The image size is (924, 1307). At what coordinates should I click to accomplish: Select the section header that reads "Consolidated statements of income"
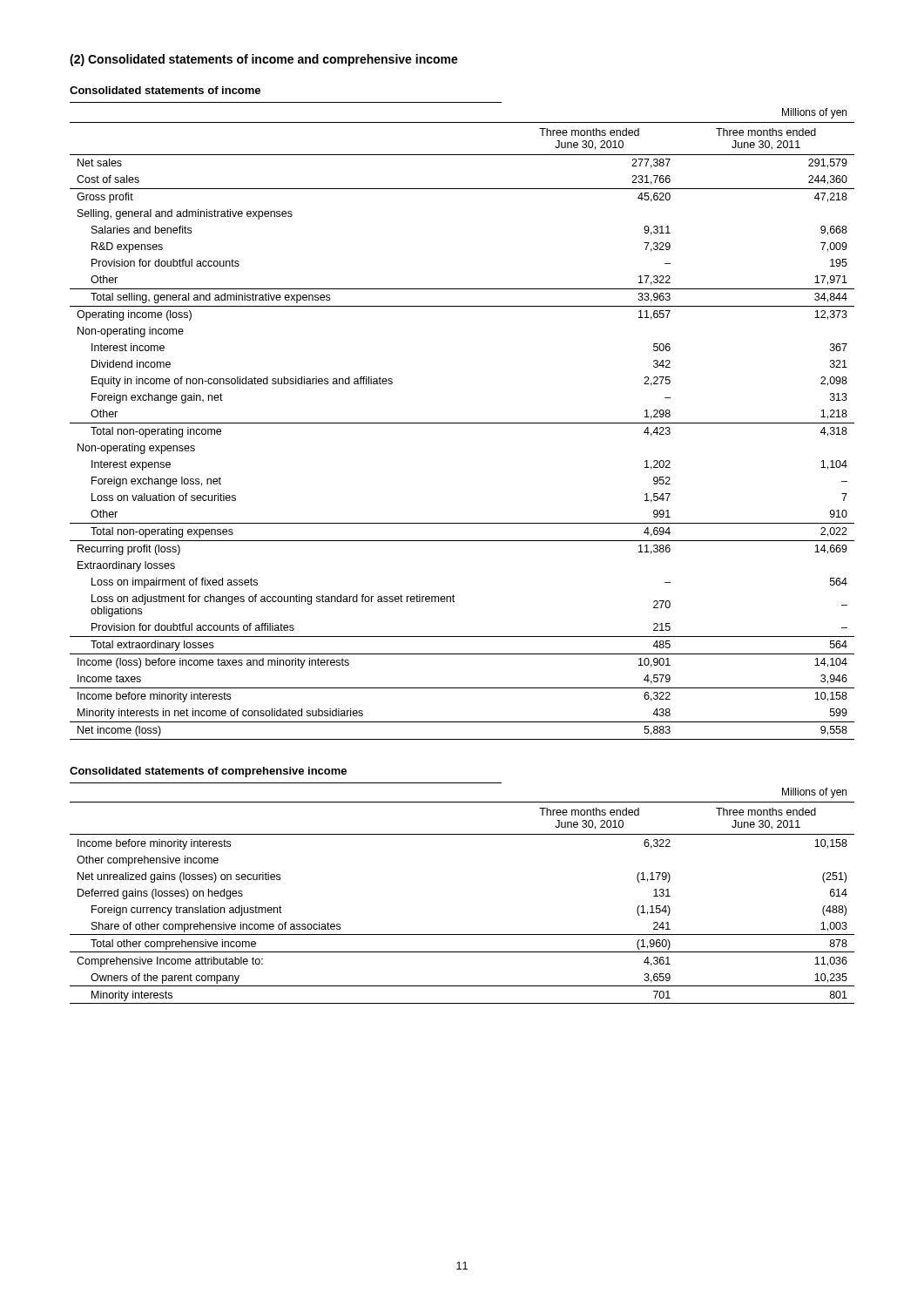click(x=165, y=90)
